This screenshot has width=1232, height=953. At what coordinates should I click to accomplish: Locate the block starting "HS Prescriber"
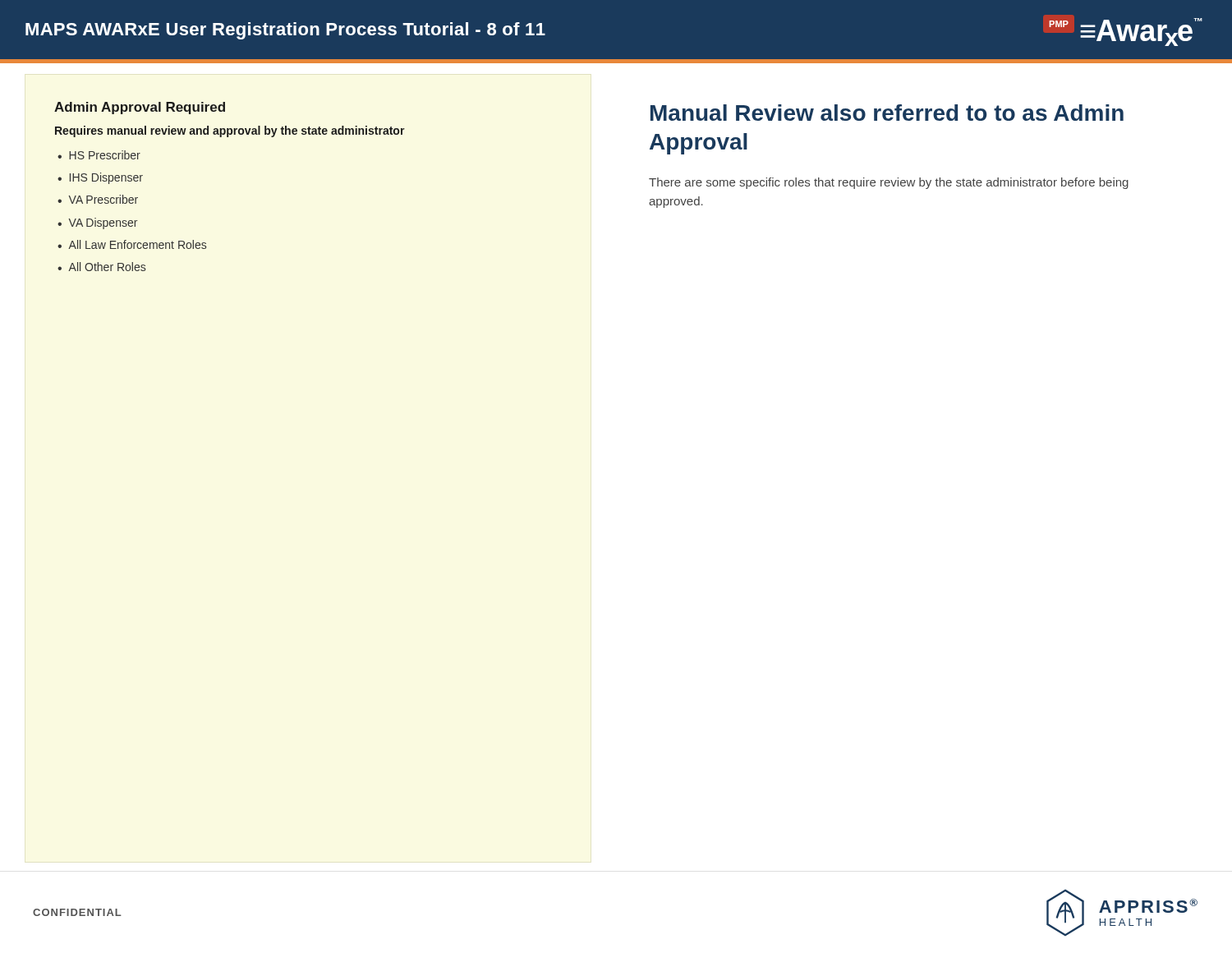(104, 155)
